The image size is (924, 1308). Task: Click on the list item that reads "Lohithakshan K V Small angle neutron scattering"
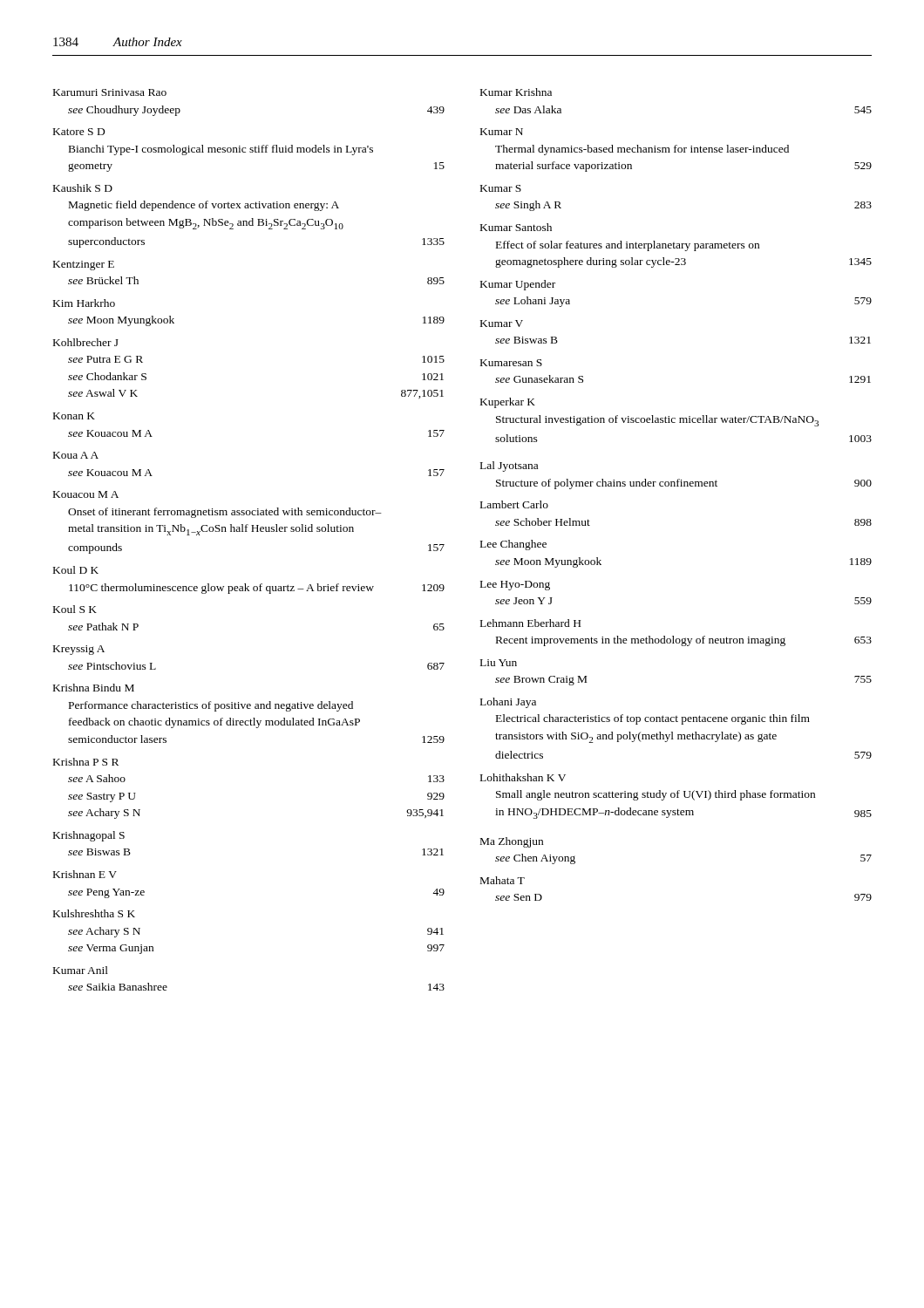click(x=676, y=795)
